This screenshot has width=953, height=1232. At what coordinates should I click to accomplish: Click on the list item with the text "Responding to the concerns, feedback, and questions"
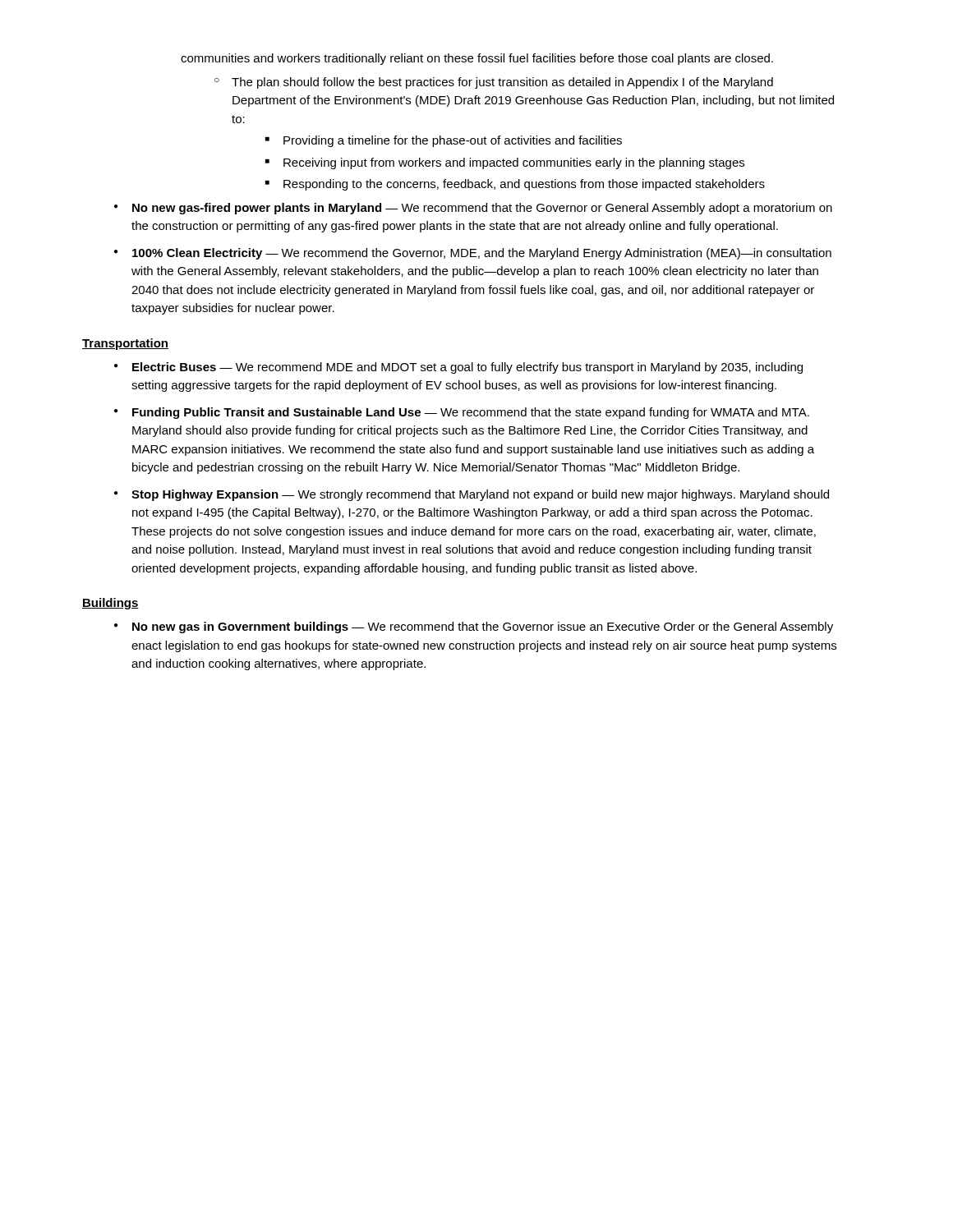(x=524, y=184)
